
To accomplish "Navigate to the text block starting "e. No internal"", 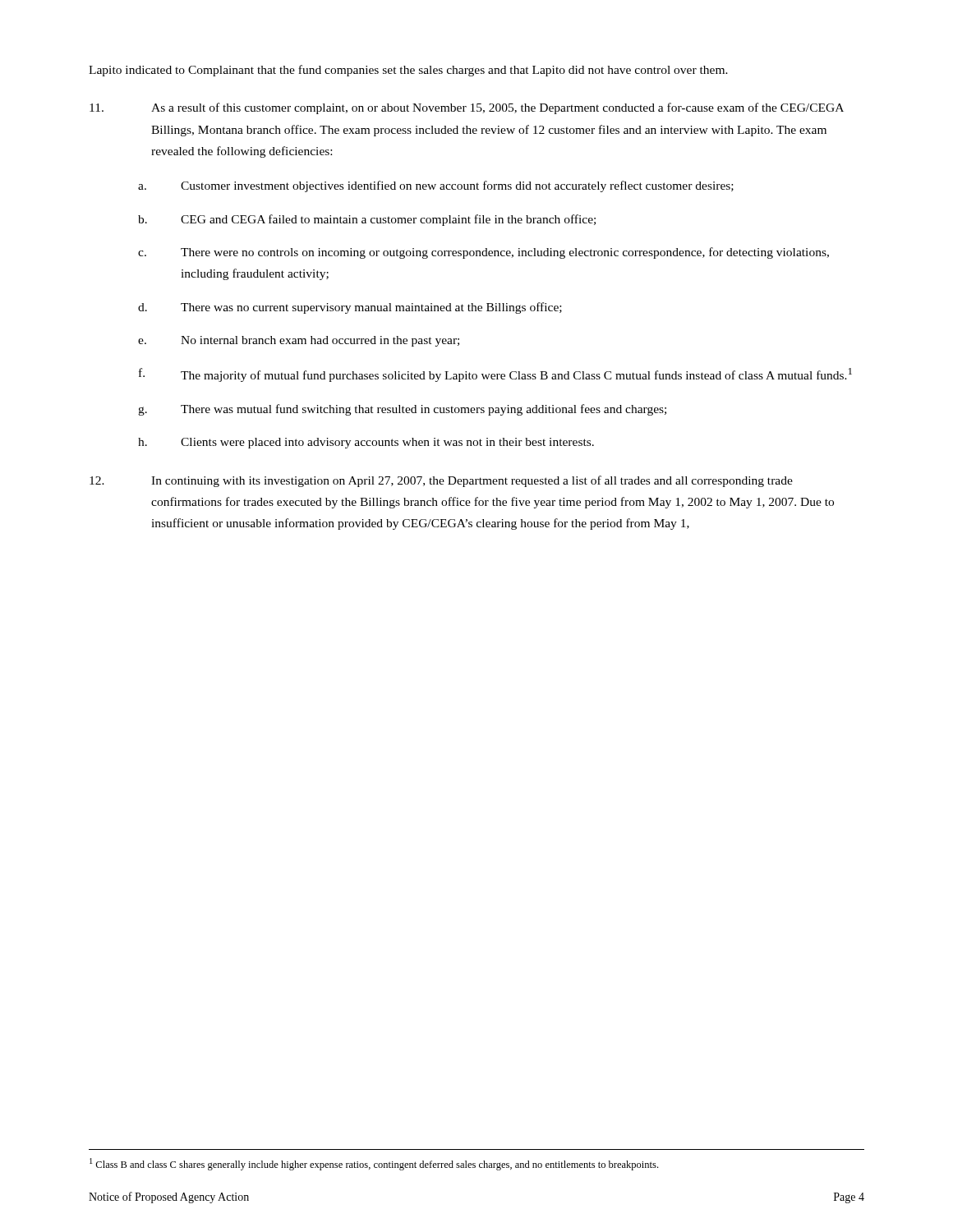I will click(x=299, y=341).
